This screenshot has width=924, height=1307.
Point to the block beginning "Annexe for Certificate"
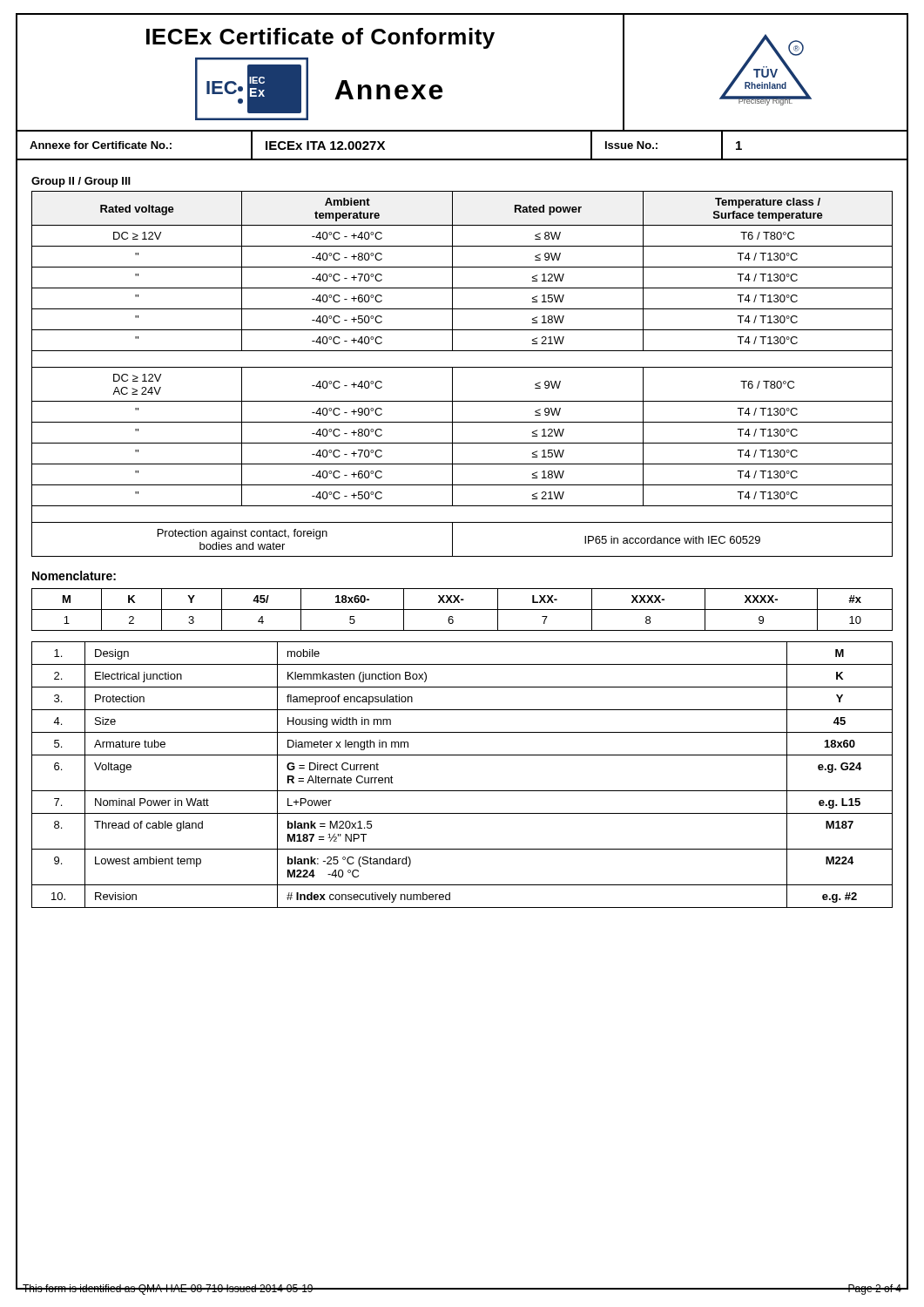(101, 145)
